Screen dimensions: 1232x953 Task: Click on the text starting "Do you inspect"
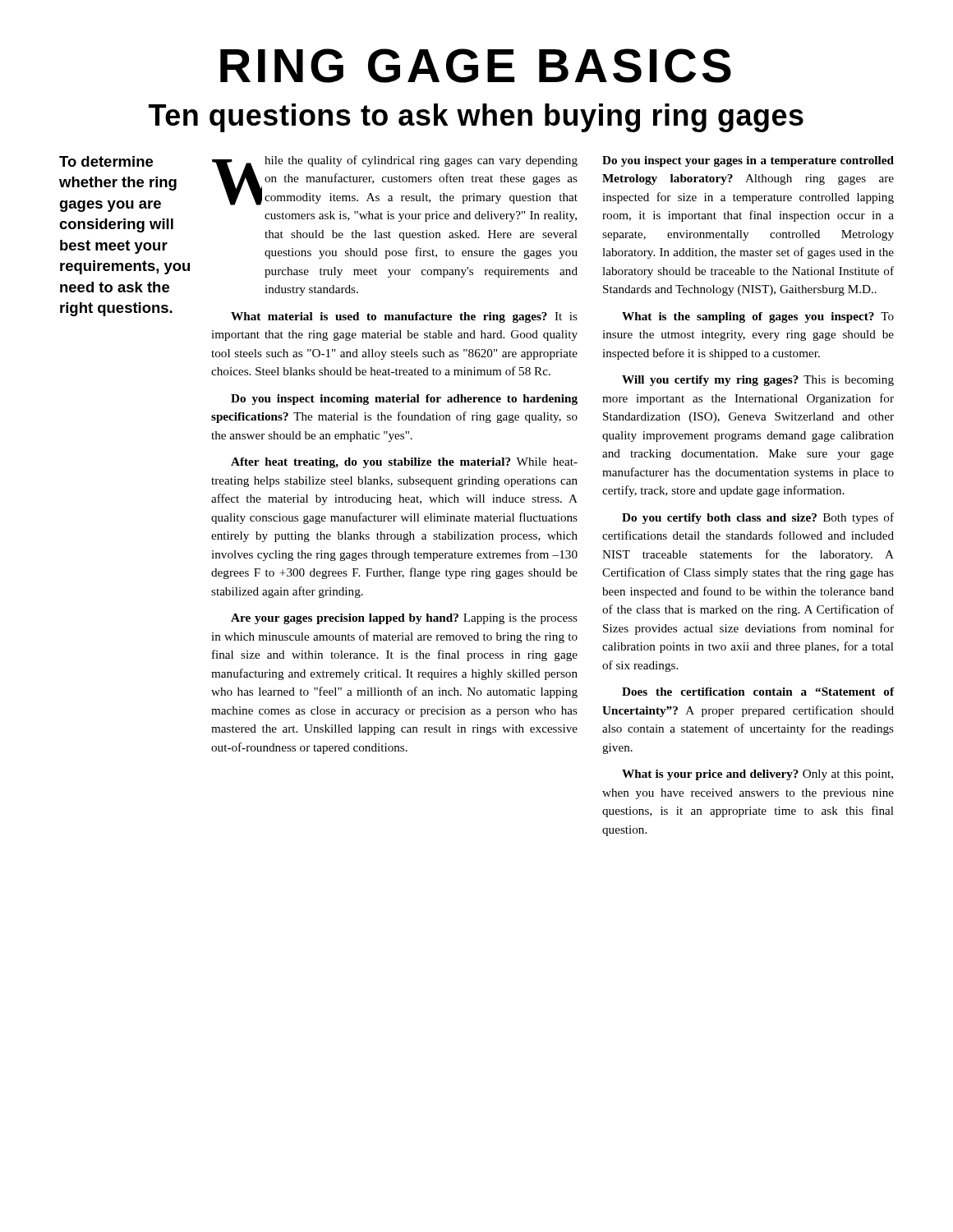pos(748,495)
